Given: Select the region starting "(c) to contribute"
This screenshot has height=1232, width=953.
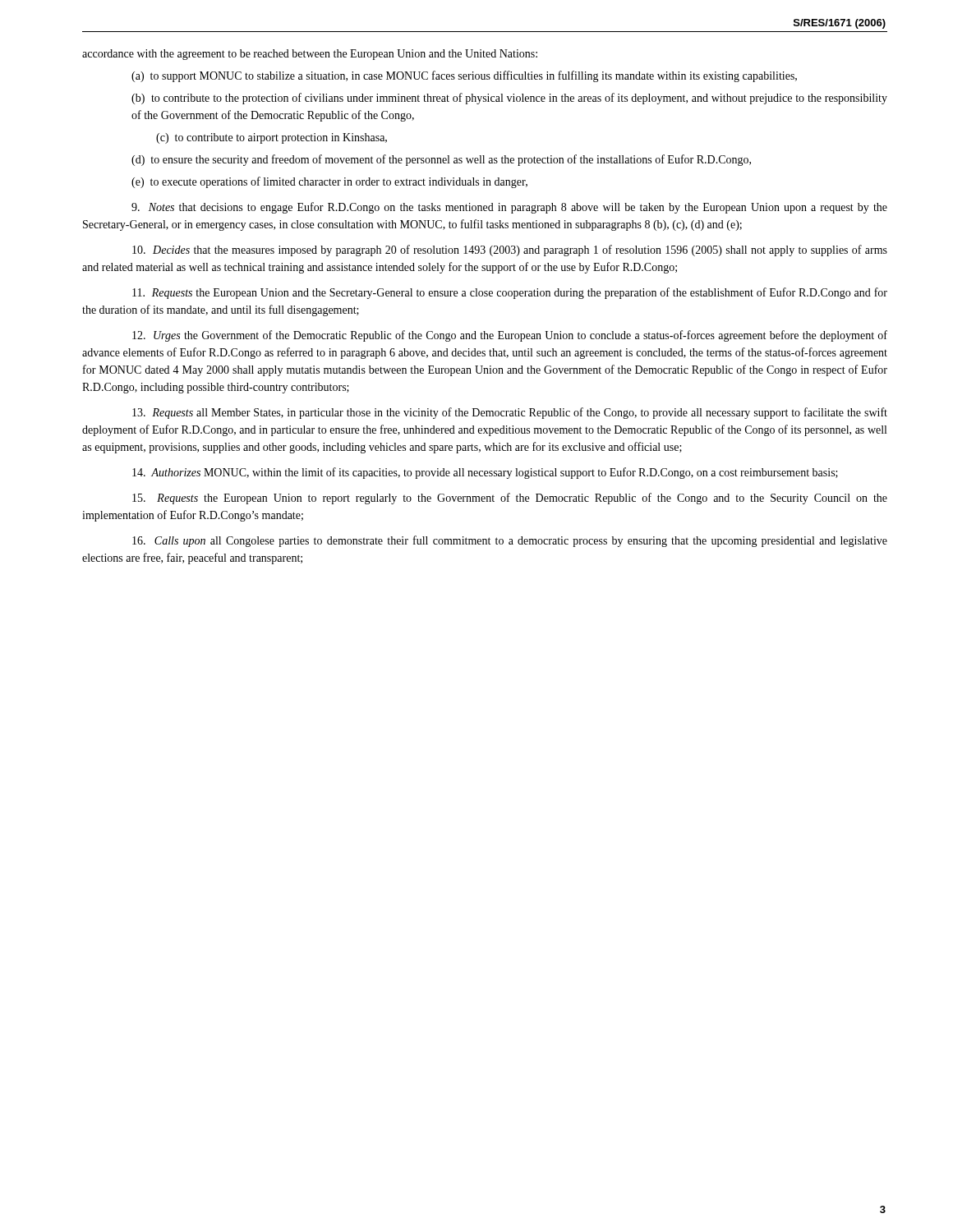Looking at the screenshot, I should pyautogui.click(x=272, y=138).
